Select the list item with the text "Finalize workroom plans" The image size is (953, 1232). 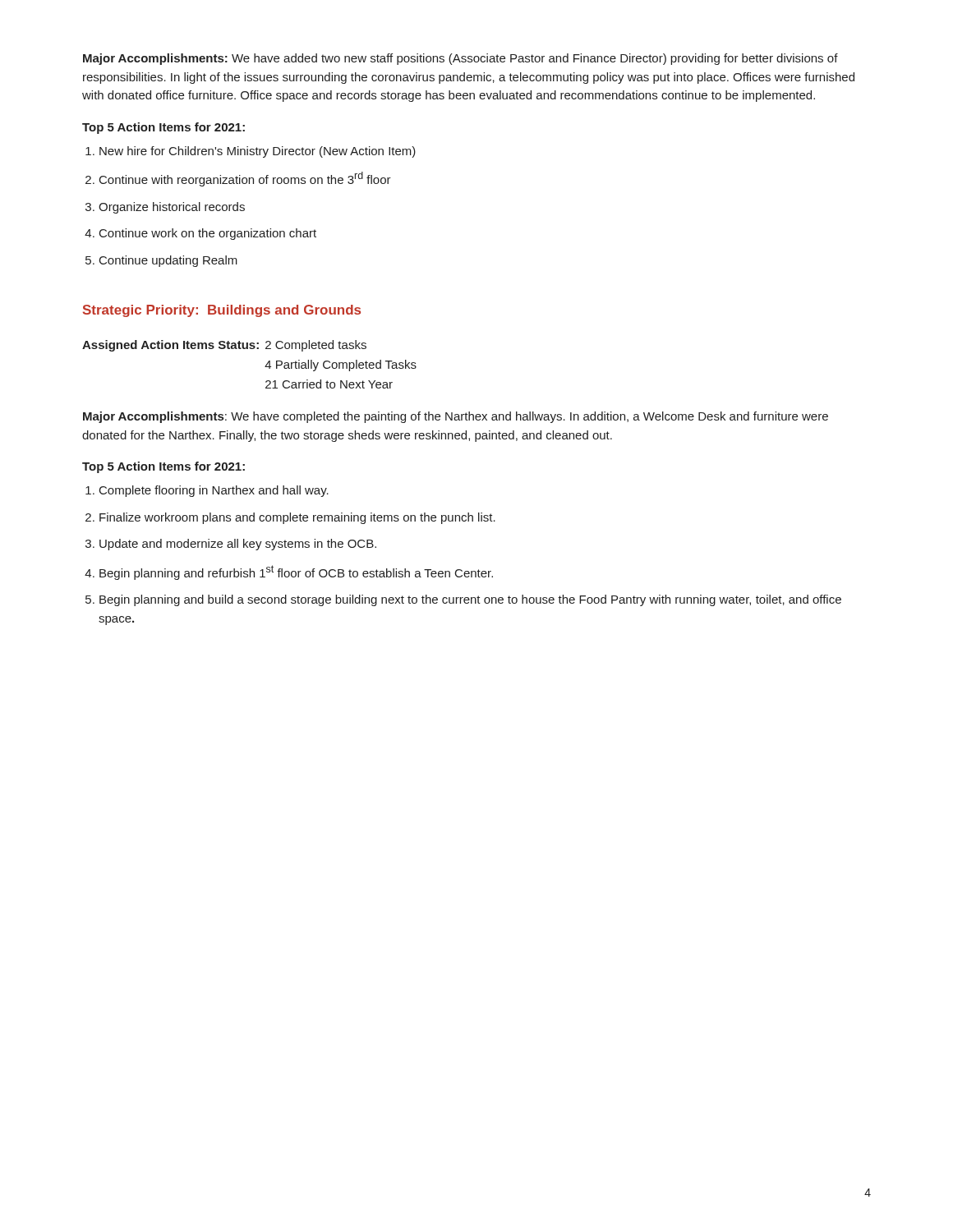(x=485, y=517)
